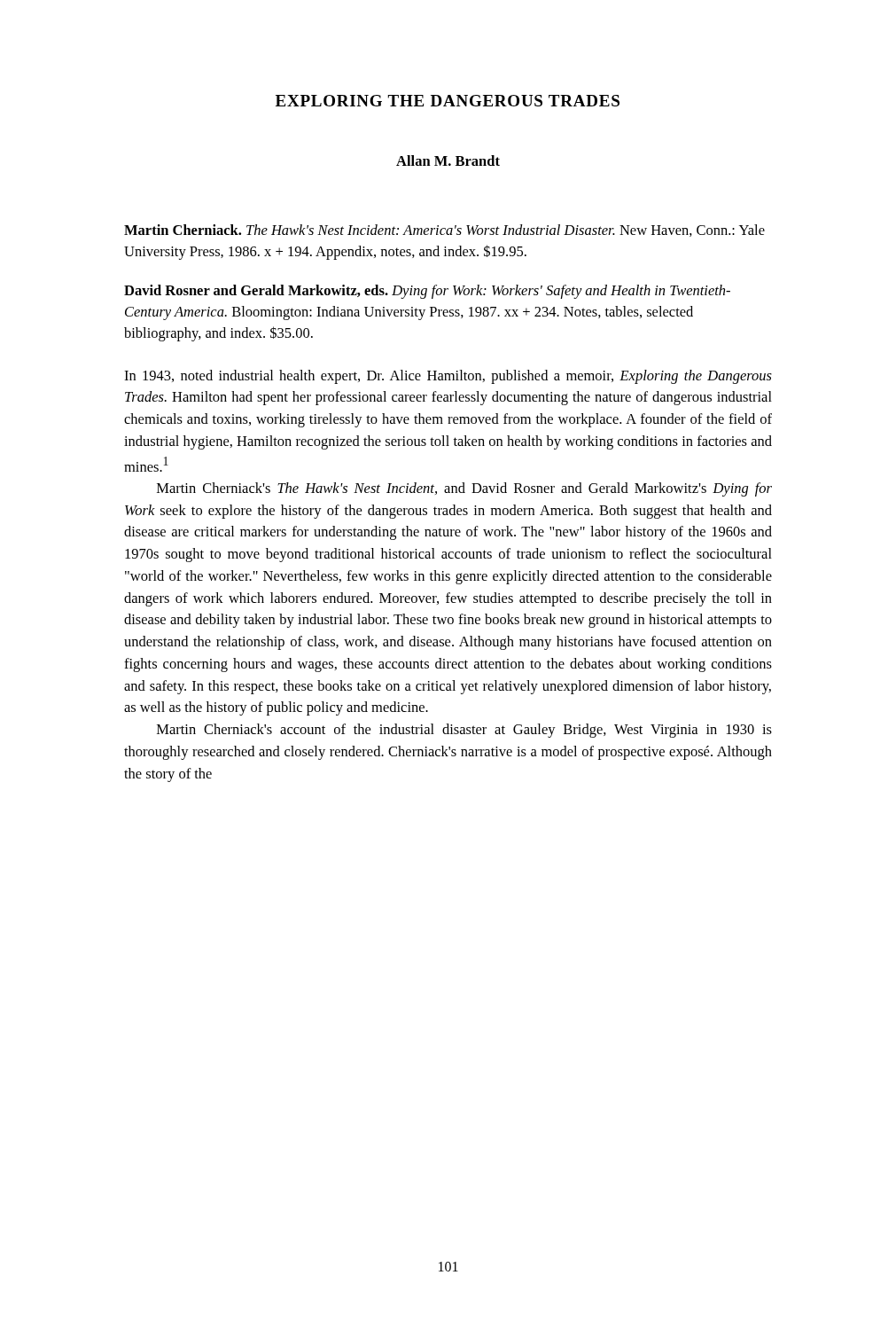The width and height of the screenshot is (896, 1330).
Task: Point to the region starting "Allan M. Brandt"
Action: 448,161
